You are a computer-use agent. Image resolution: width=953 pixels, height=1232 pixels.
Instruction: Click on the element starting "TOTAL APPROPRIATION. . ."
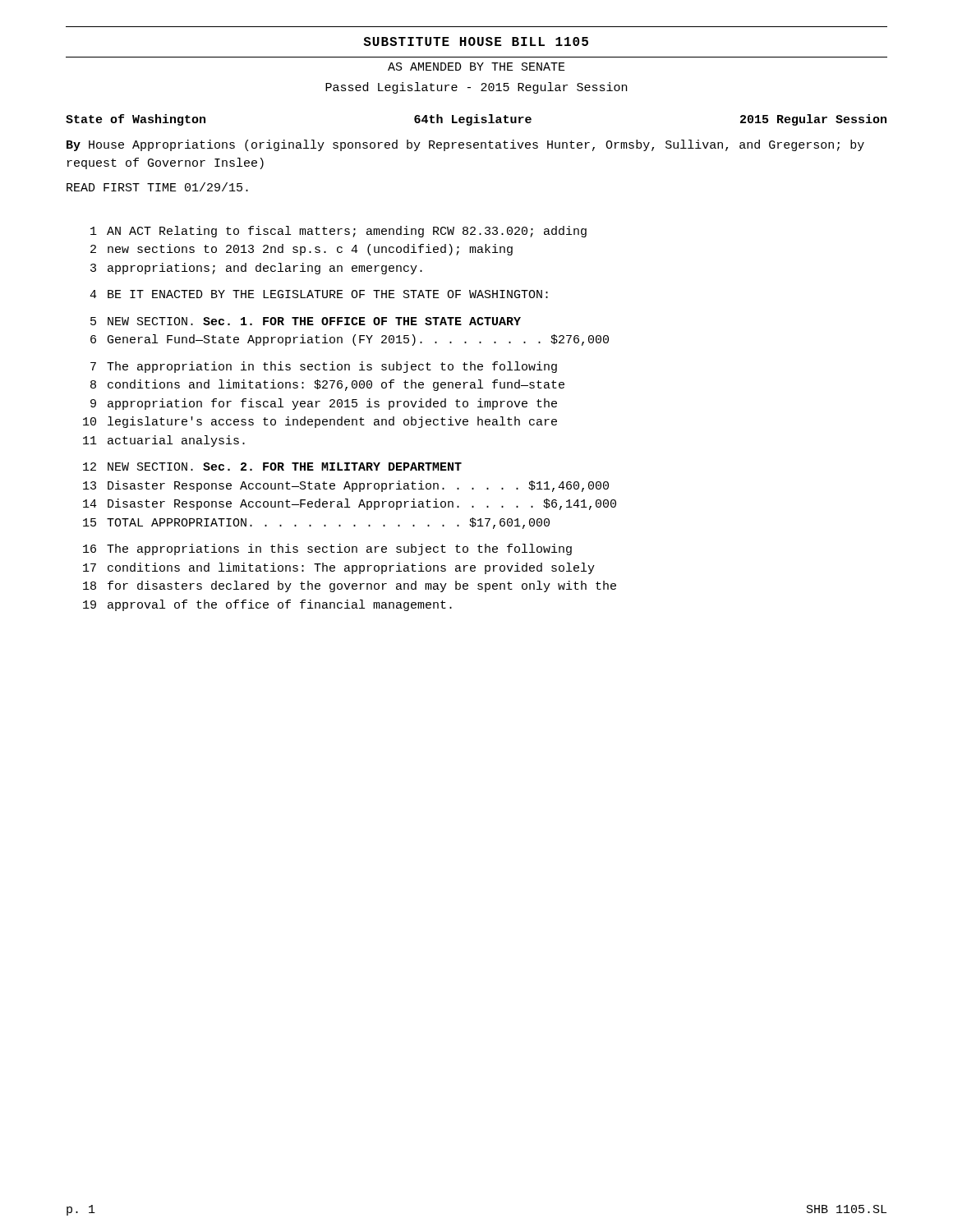coord(329,523)
